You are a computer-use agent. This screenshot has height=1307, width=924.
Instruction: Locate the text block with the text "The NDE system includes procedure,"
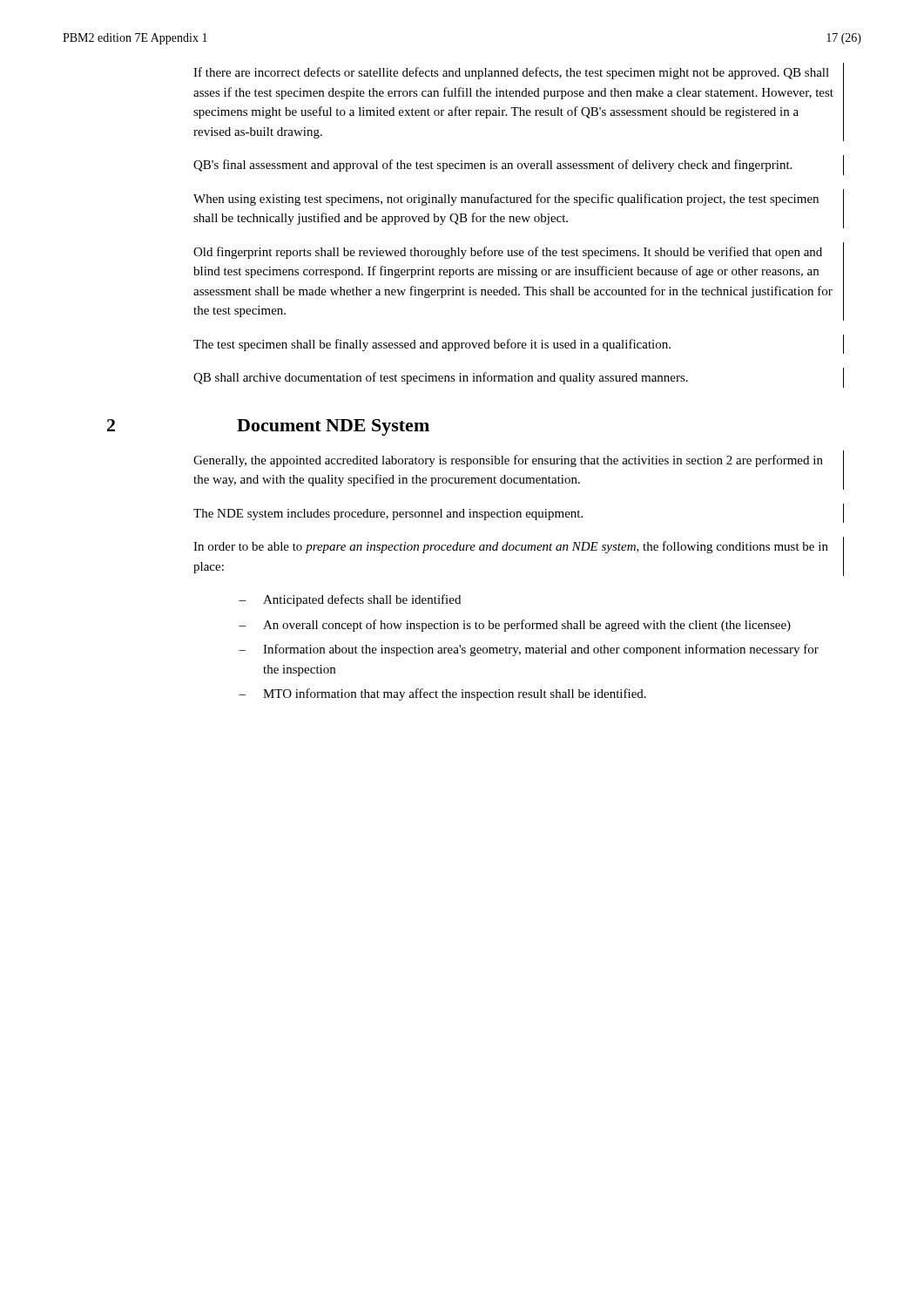[x=388, y=513]
